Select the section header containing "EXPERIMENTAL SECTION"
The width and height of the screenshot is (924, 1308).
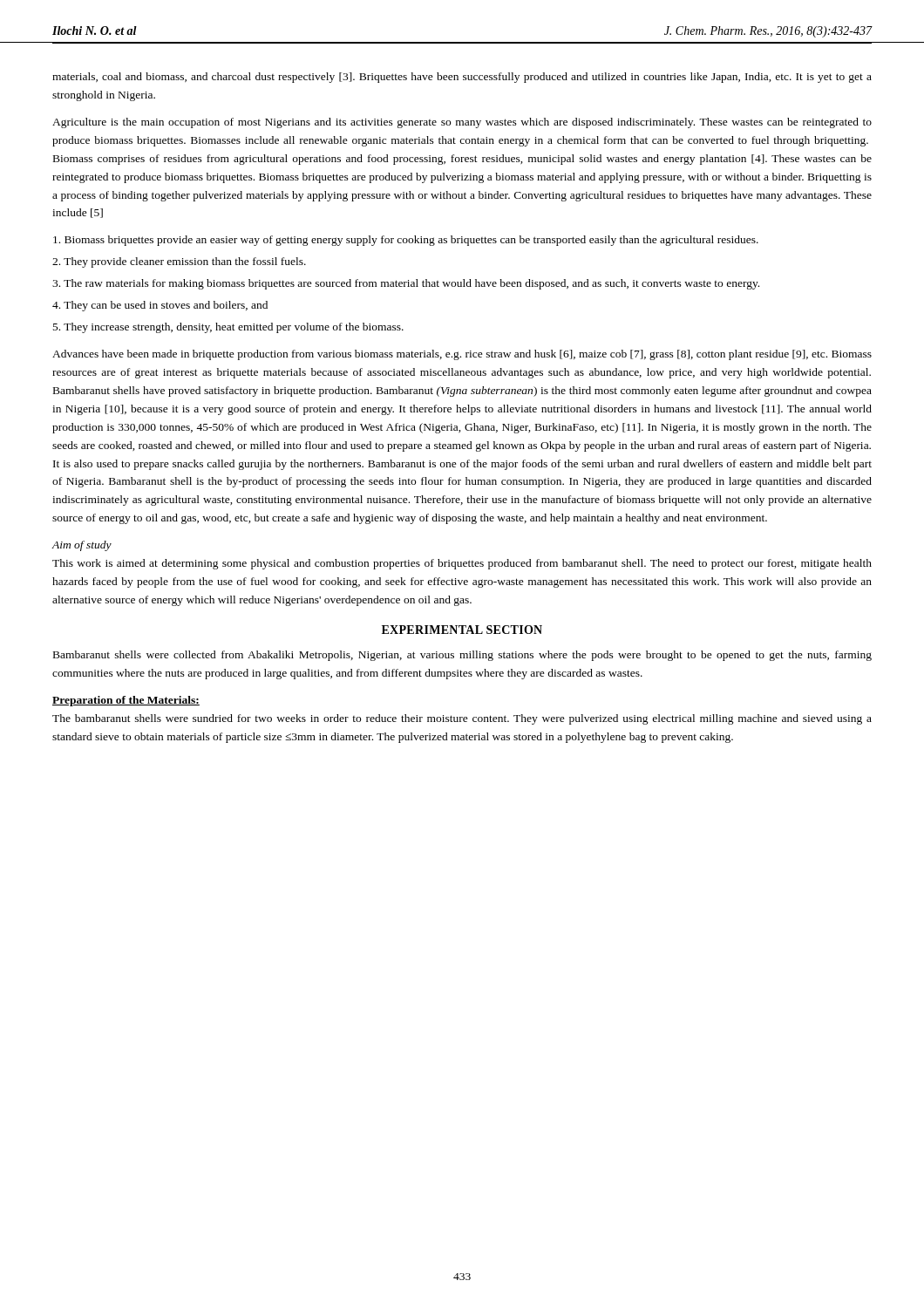click(x=462, y=630)
